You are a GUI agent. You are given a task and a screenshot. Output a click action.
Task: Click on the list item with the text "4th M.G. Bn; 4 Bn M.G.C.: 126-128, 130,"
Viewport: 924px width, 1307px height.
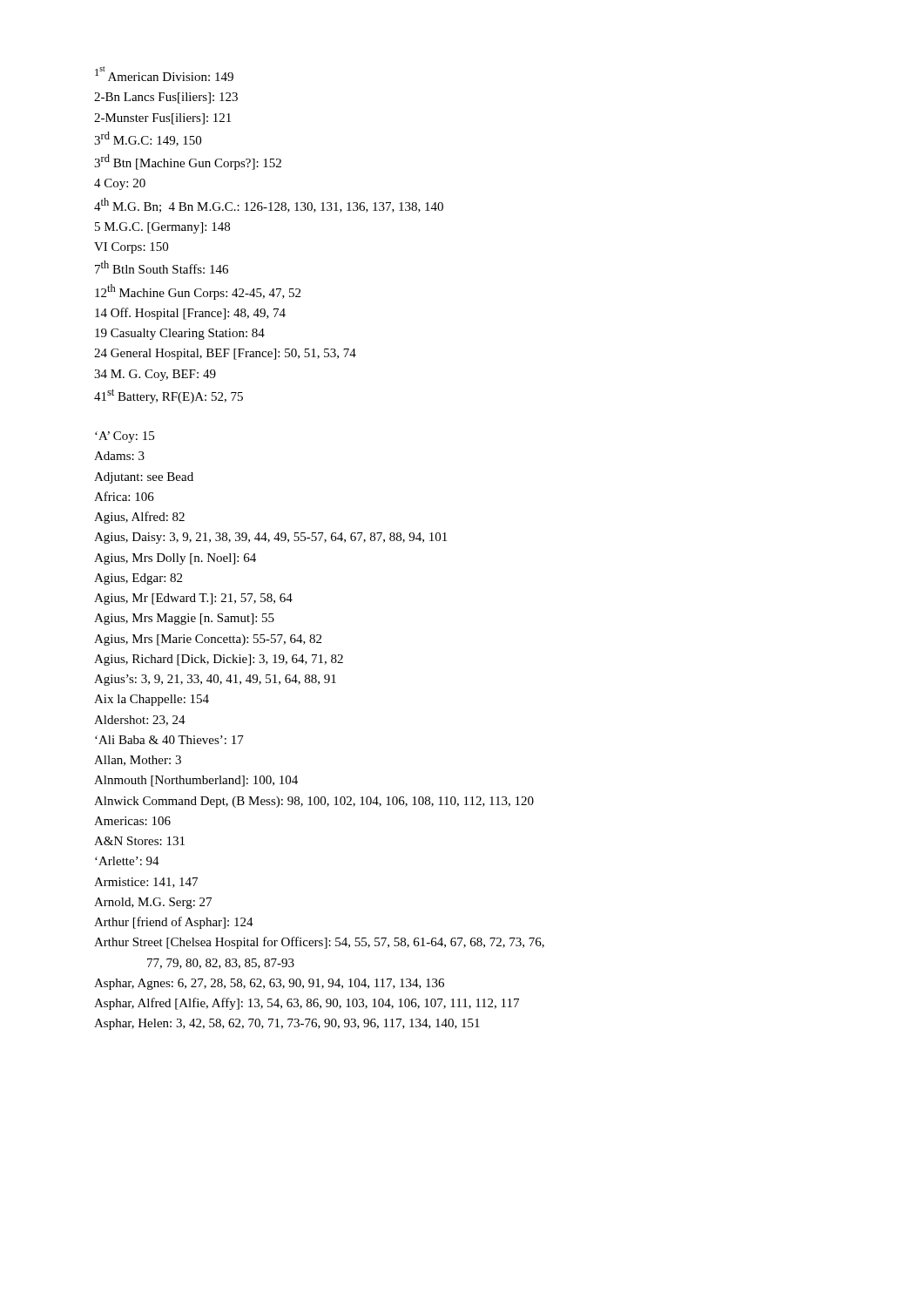tap(269, 205)
